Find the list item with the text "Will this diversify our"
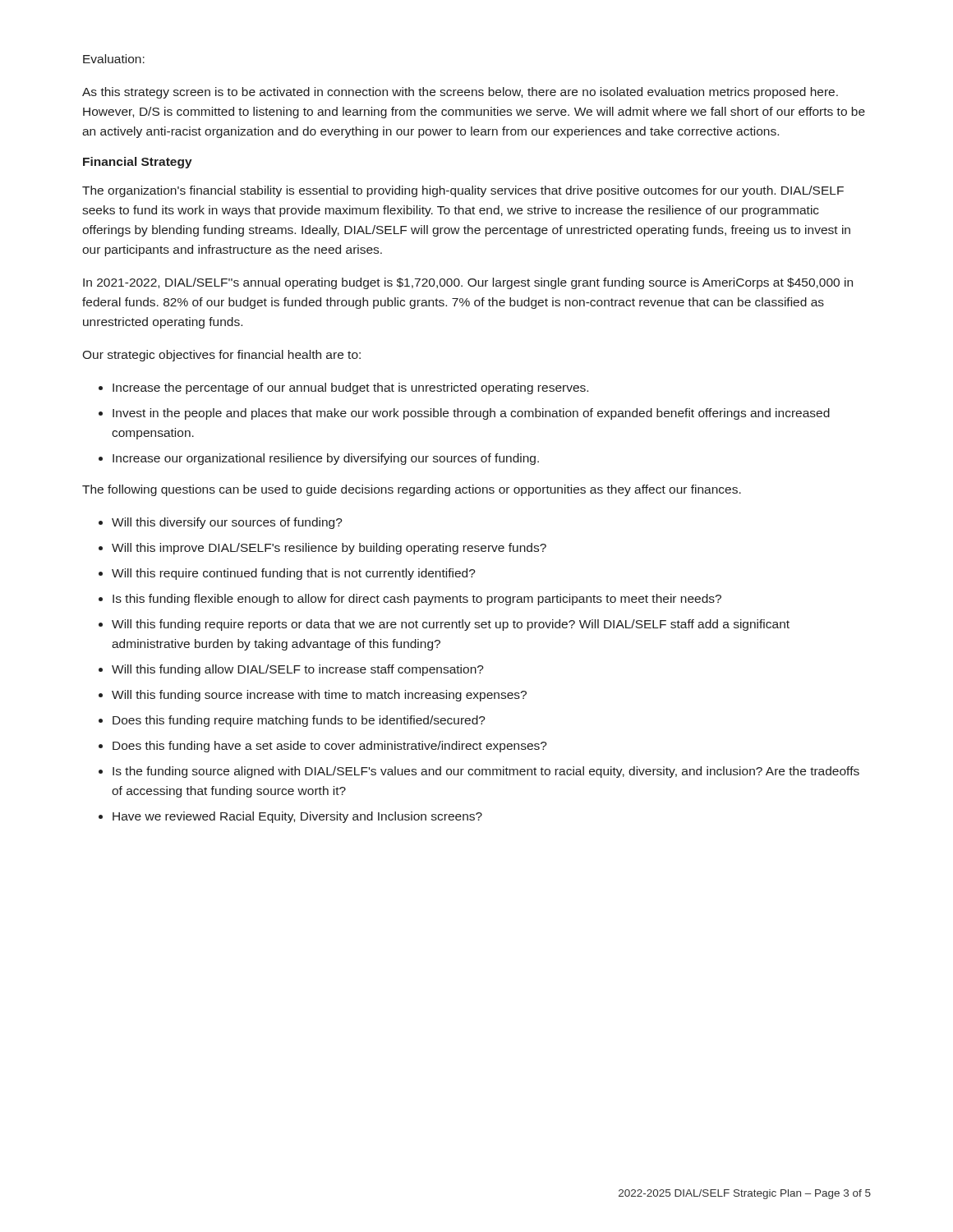 (x=227, y=522)
